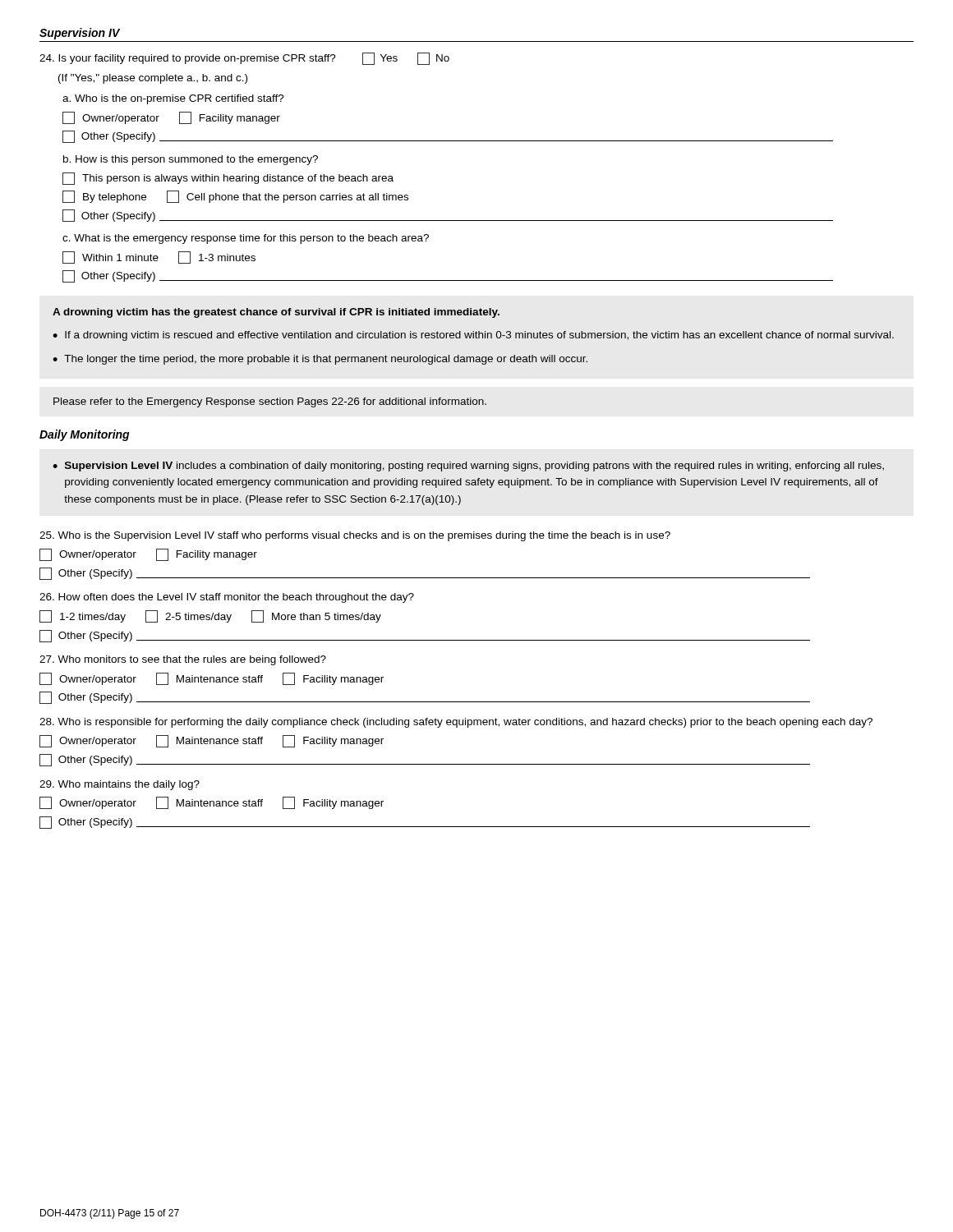Click on the region starting "26. How often does the Level IV"
This screenshot has width=953, height=1232.
click(x=227, y=598)
